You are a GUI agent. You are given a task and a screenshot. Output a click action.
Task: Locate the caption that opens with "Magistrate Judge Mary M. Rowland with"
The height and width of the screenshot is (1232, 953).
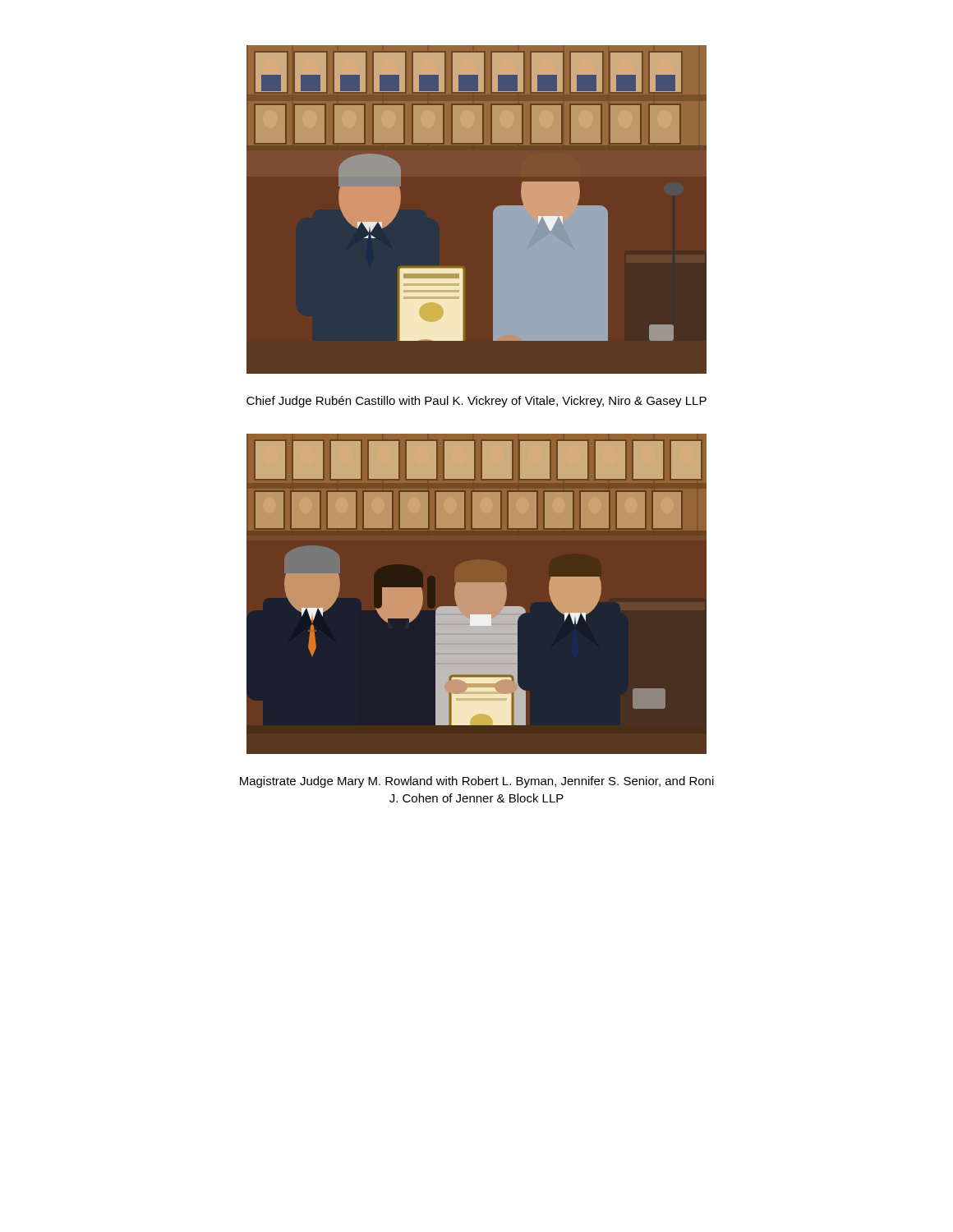point(476,789)
